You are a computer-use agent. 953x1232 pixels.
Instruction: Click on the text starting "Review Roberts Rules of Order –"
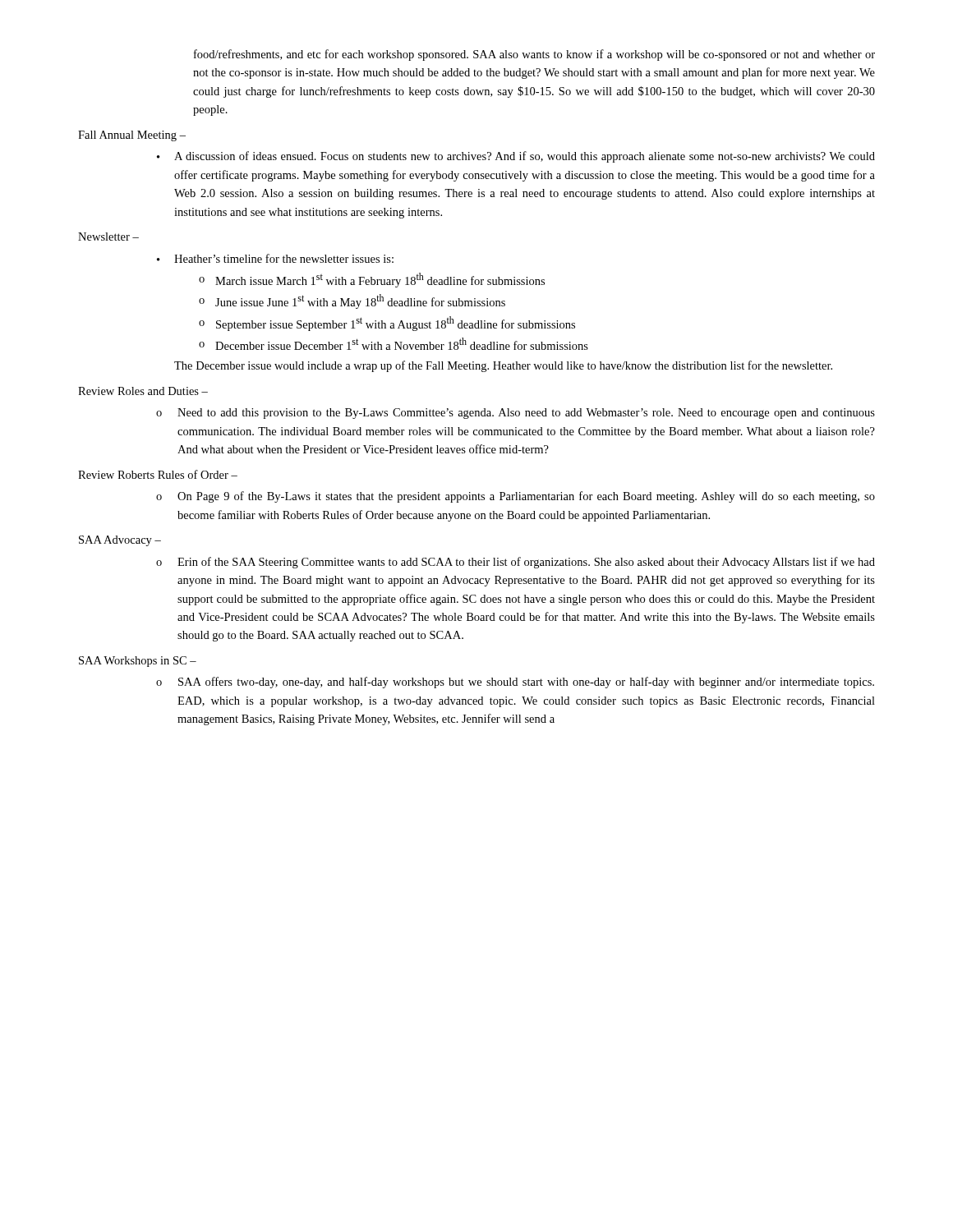[x=158, y=474]
